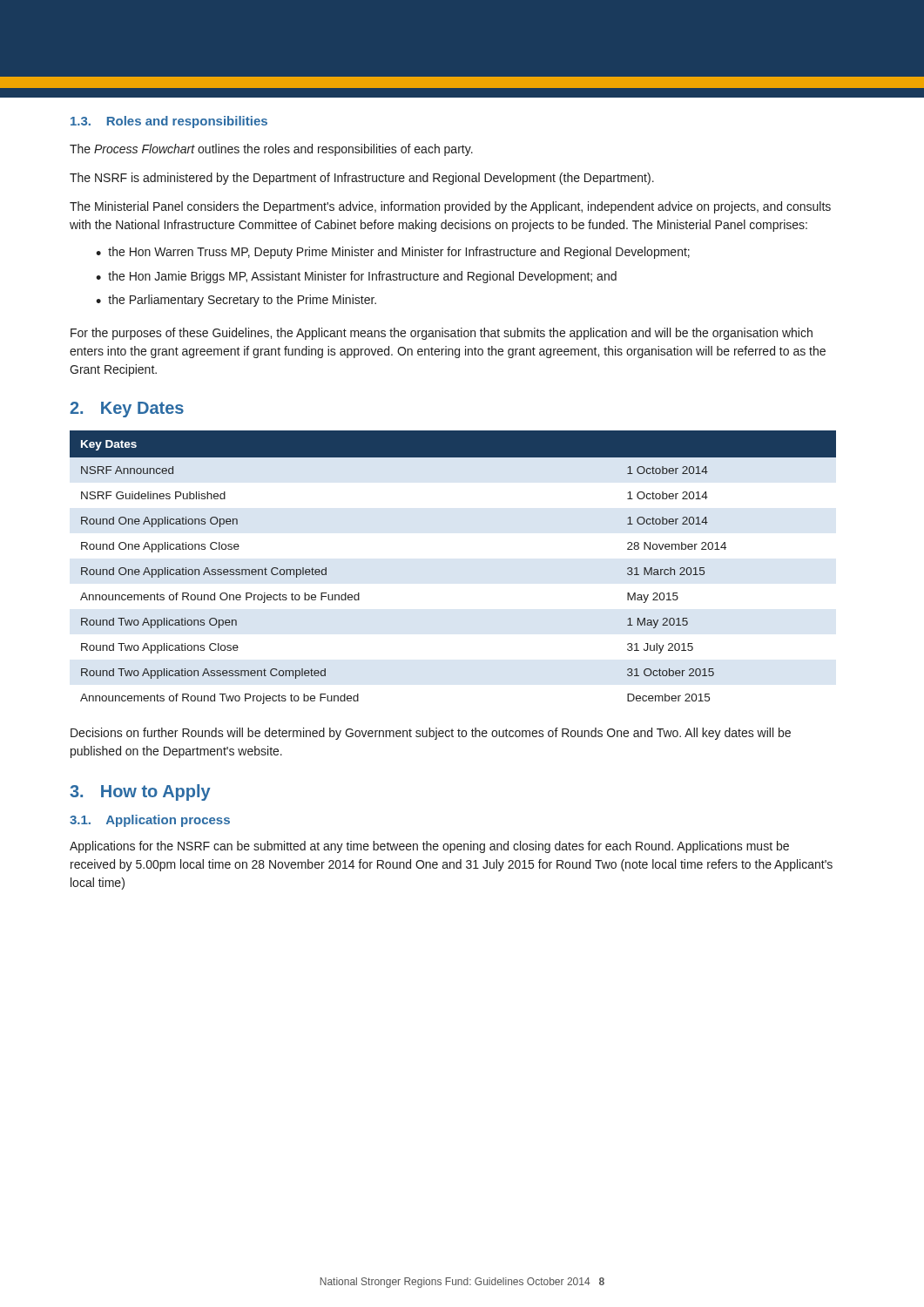Select the text block that says "Applications for the NSRF can be submitted"

click(453, 865)
